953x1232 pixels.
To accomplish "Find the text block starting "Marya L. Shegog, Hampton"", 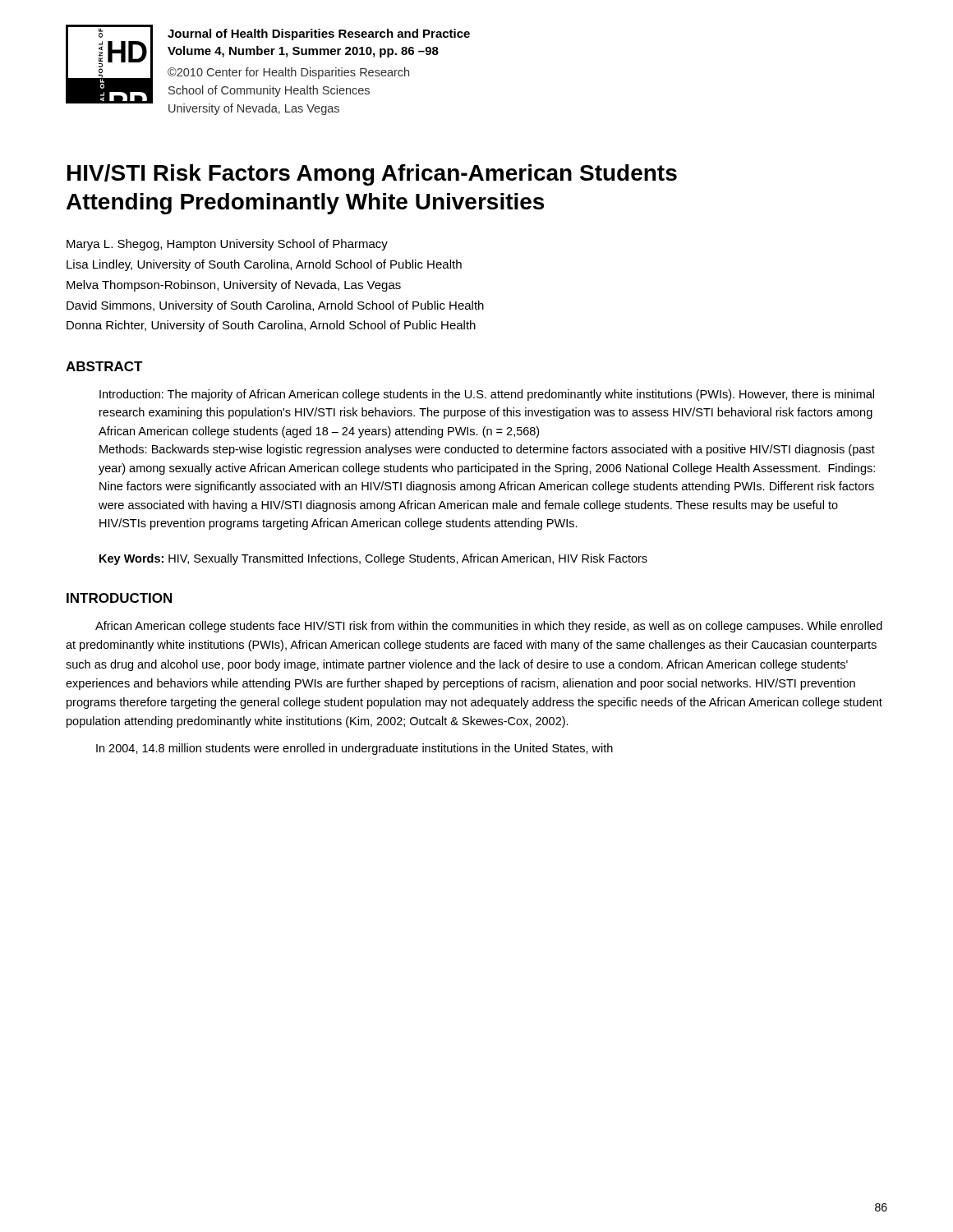I will [x=275, y=284].
